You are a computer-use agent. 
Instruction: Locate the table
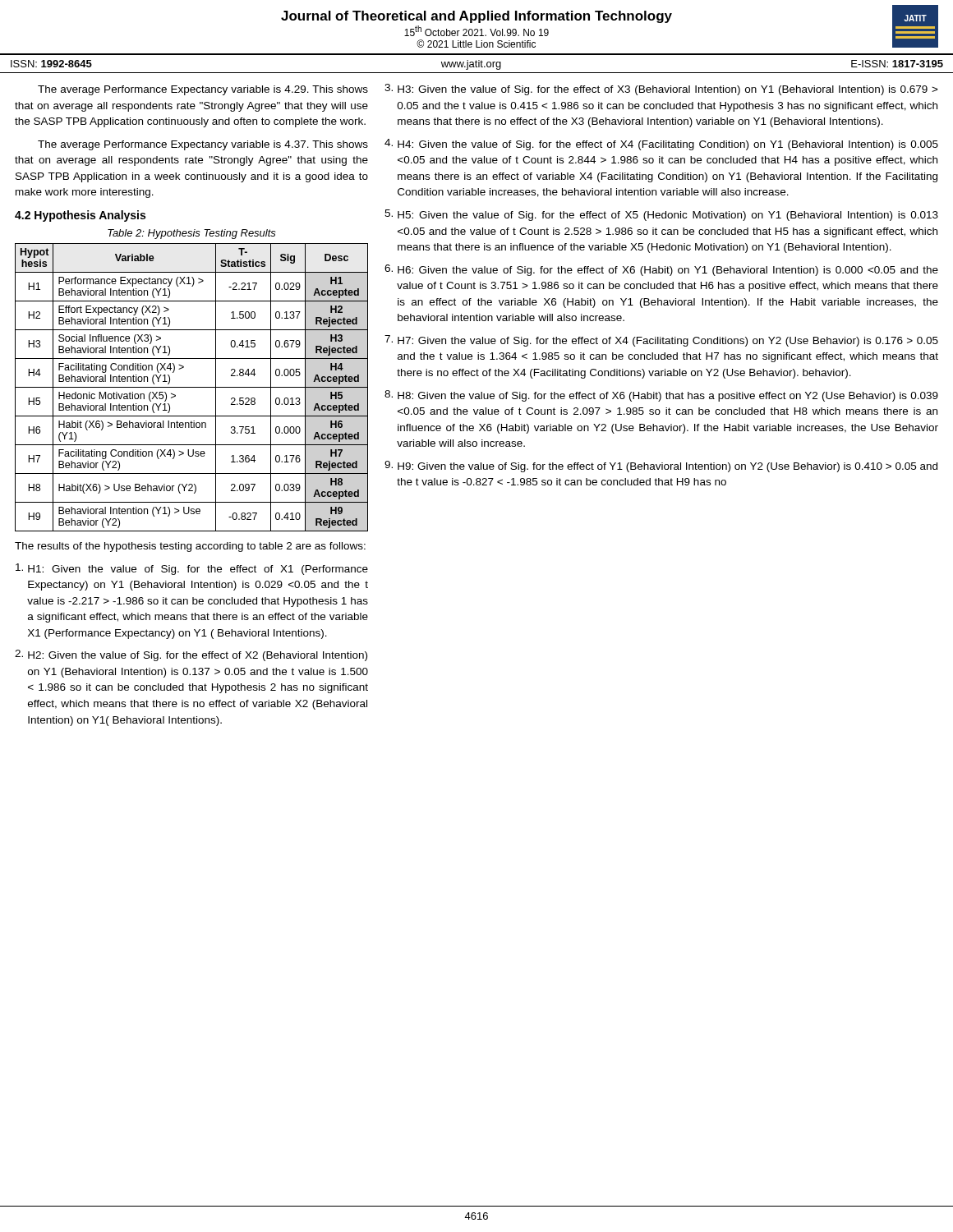191,387
